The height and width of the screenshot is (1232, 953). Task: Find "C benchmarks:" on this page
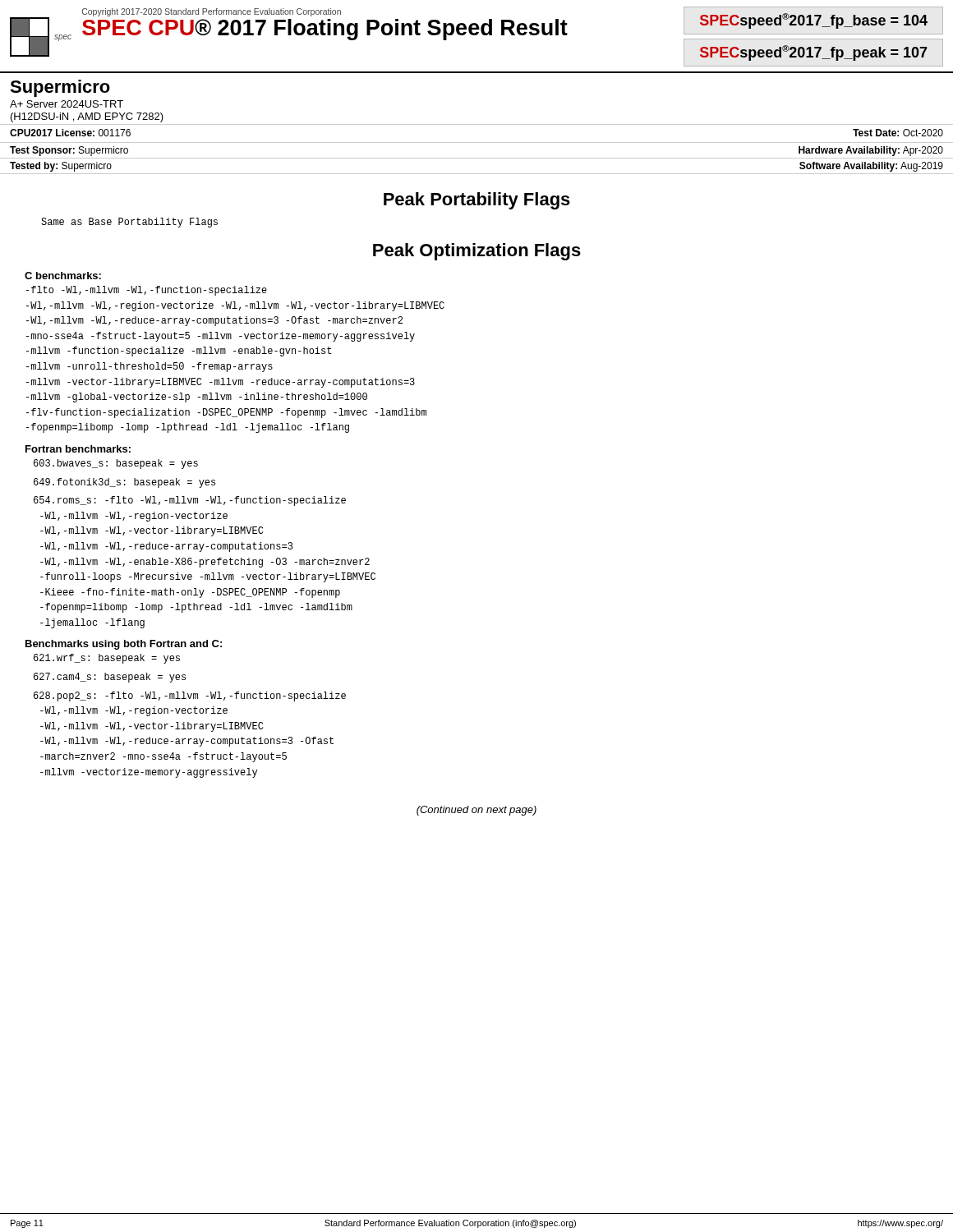coord(63,276)
